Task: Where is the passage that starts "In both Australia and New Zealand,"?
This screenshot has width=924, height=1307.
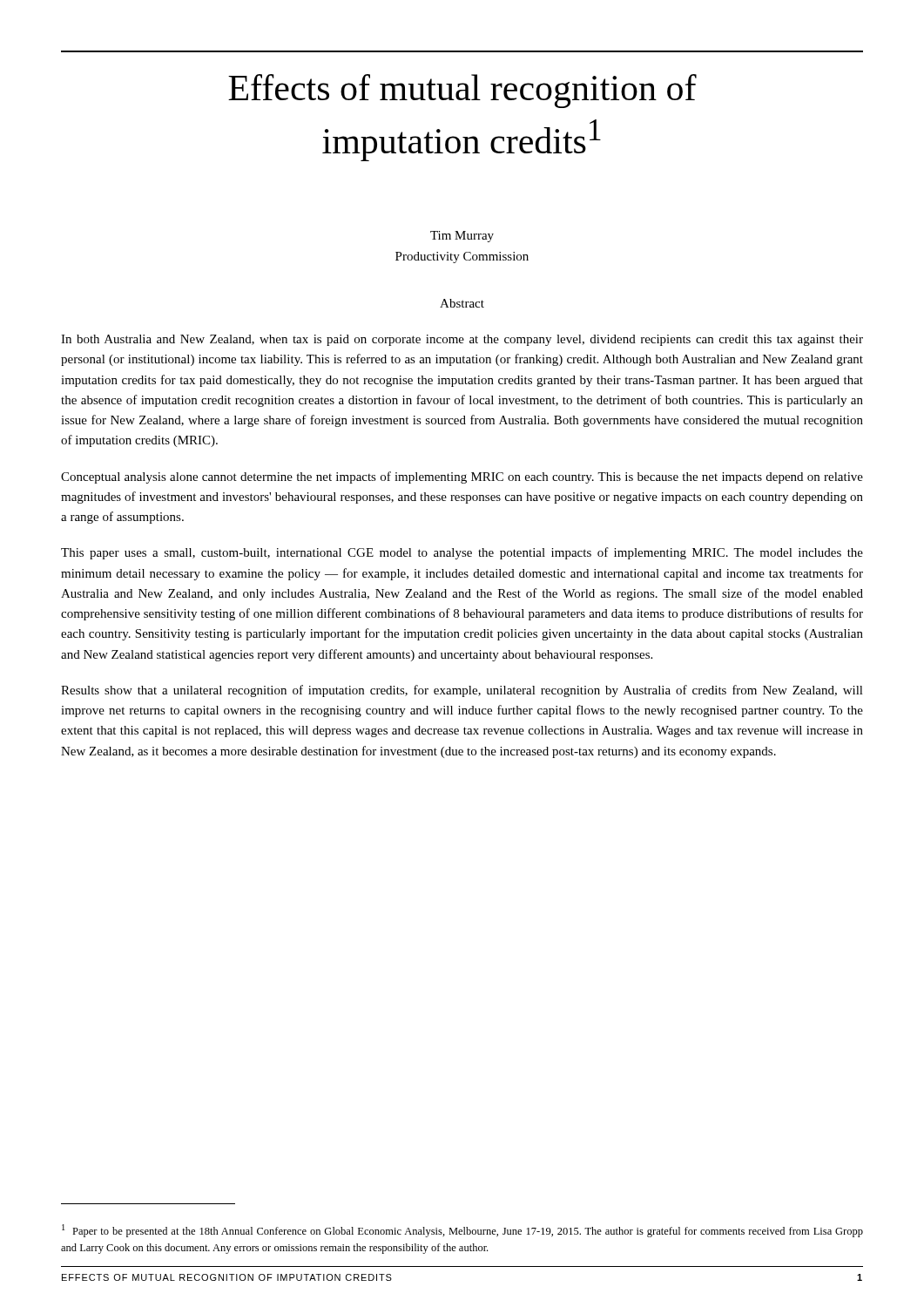Action: click(462, 390)
